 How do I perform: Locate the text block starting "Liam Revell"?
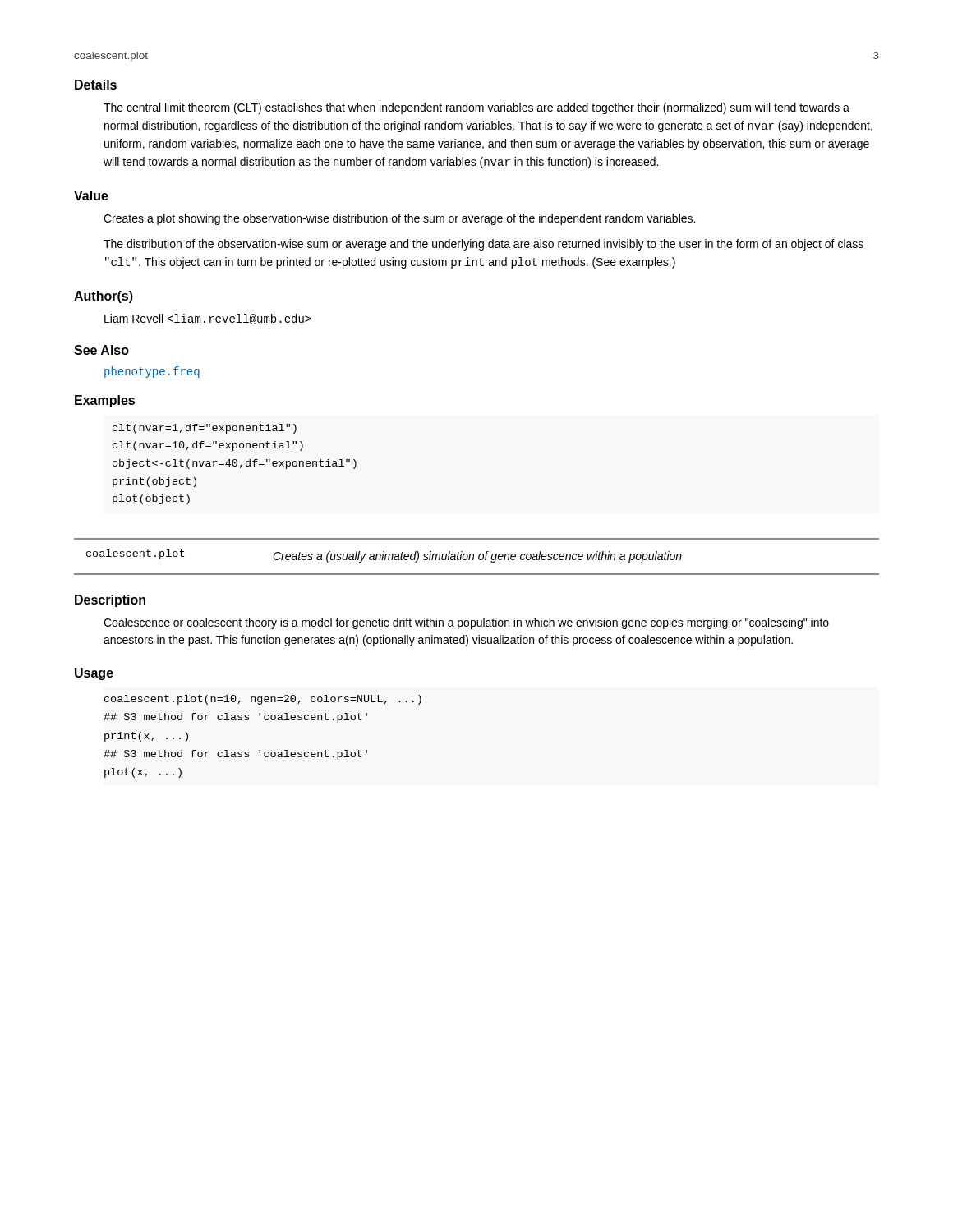(207, 319)
